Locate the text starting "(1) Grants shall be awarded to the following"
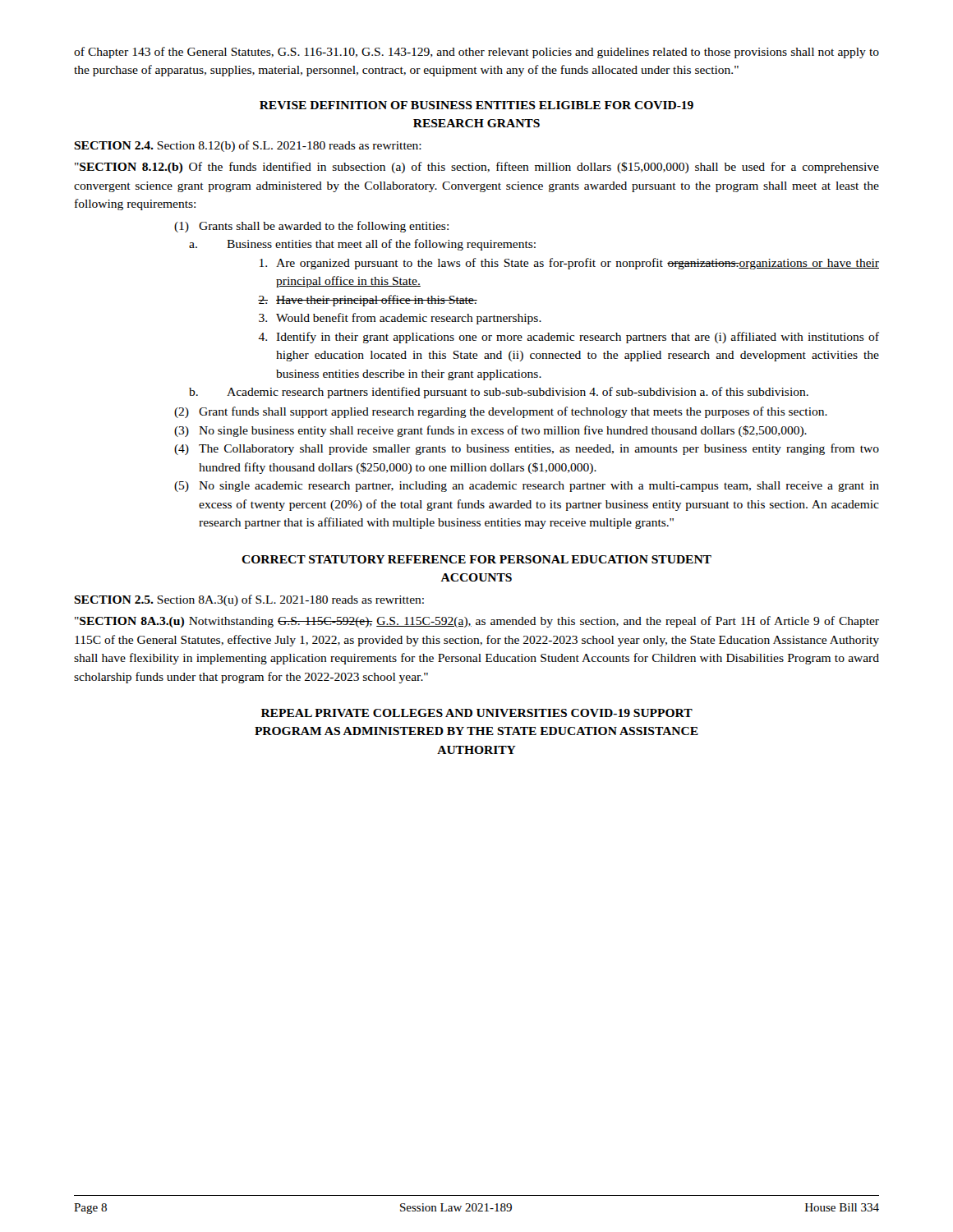This screenshot has height=1232, width=953. click(x=311, y=227)
